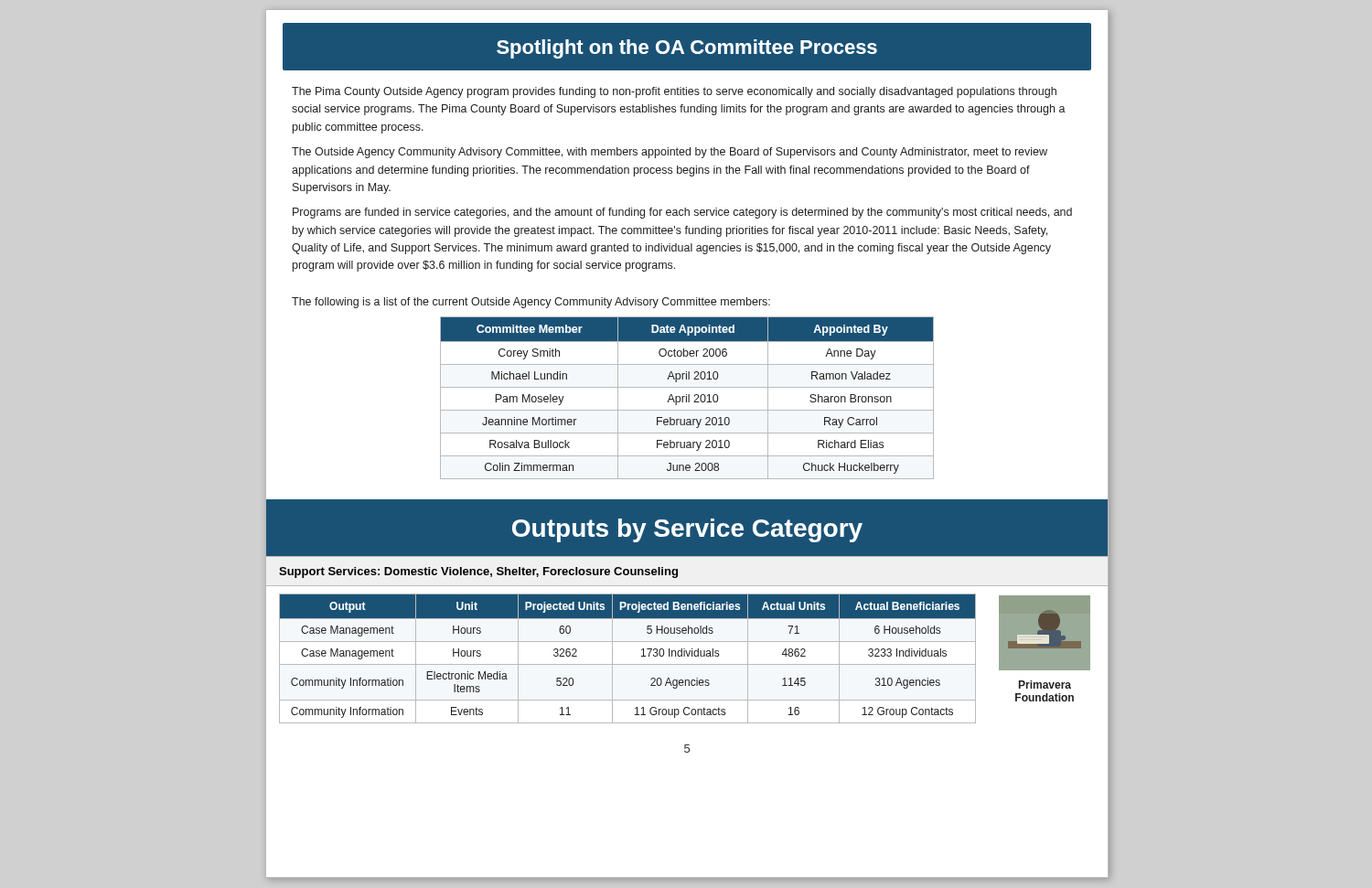The image size is (1372, 888).
Task: Where does it say "Outputs by Service Category"?
Action: tap(687, 528)
